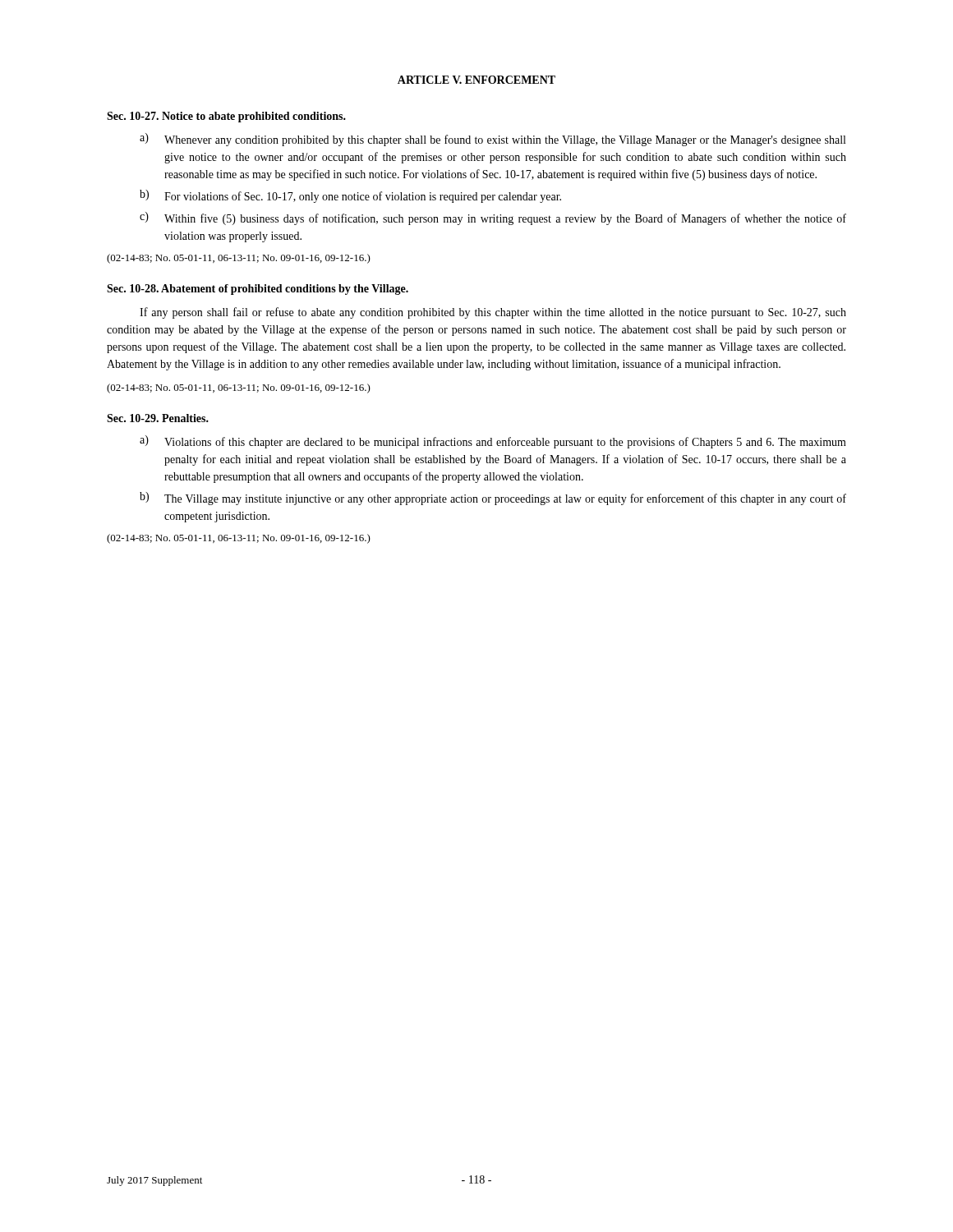Viewport: 953px width, 1232px height.
Task: Locate the region starting "Sec. 10-28. Abatement of prohibited conditions by"
Action: click(x=258, y=289)
